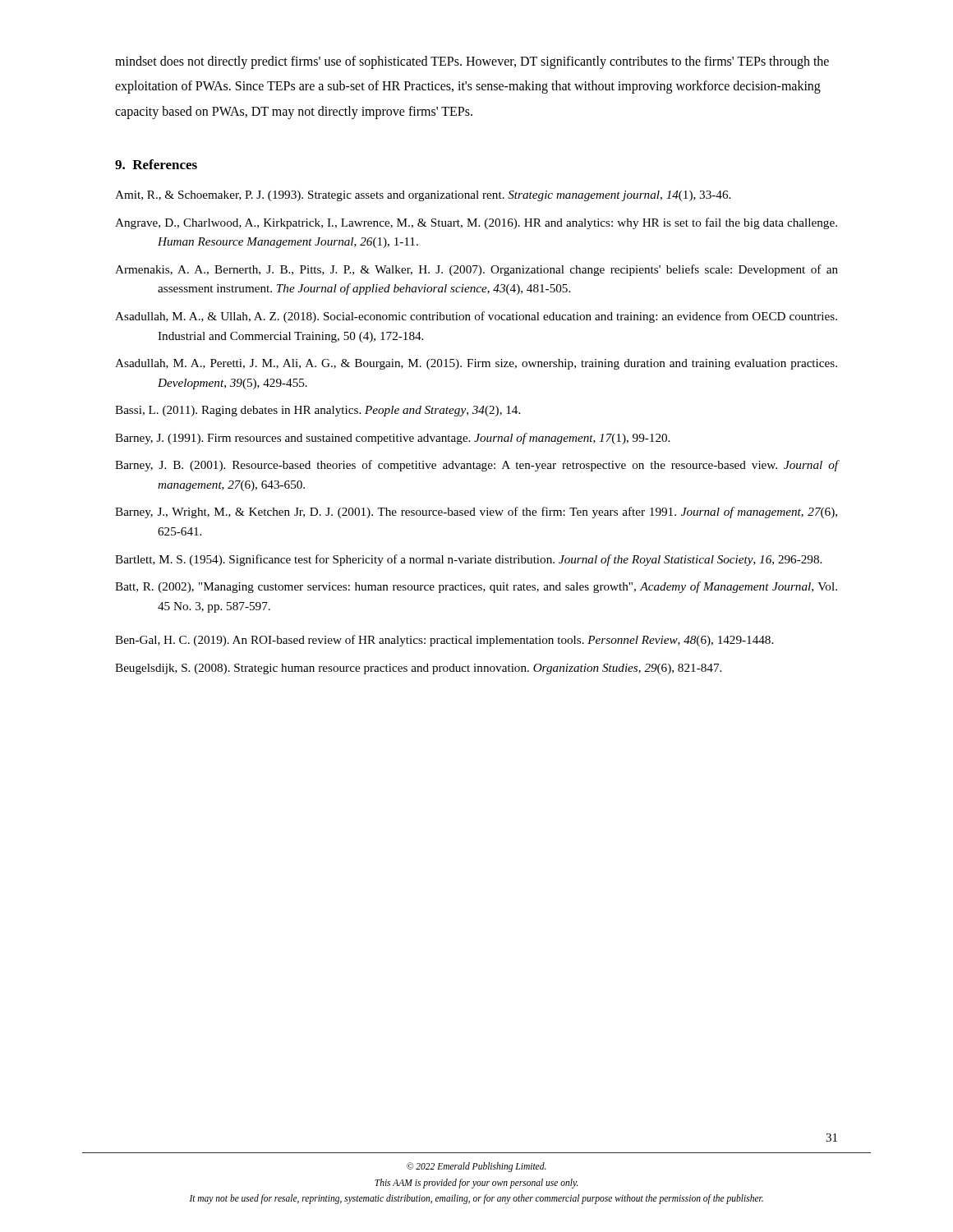Image resolution: width=953 pixels, height=1232 pixels.
Task: Find the element starting "Armenakis, A. A., Bernerth,"
Action: click(476, 279)
